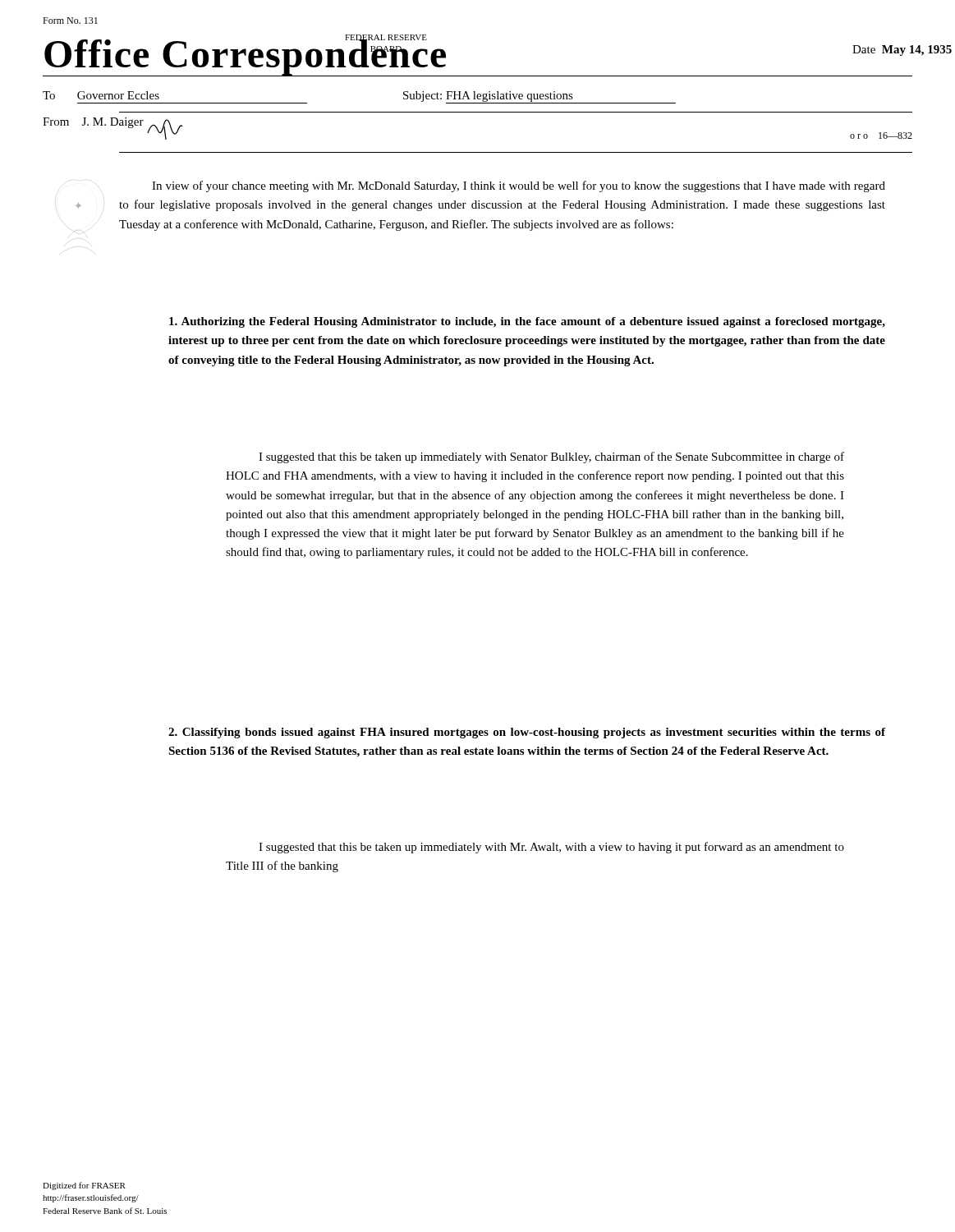Select the text with the text "FEDERAL RESERVEBOARD"
The image size is (955, 1232).
click(386, 43)
